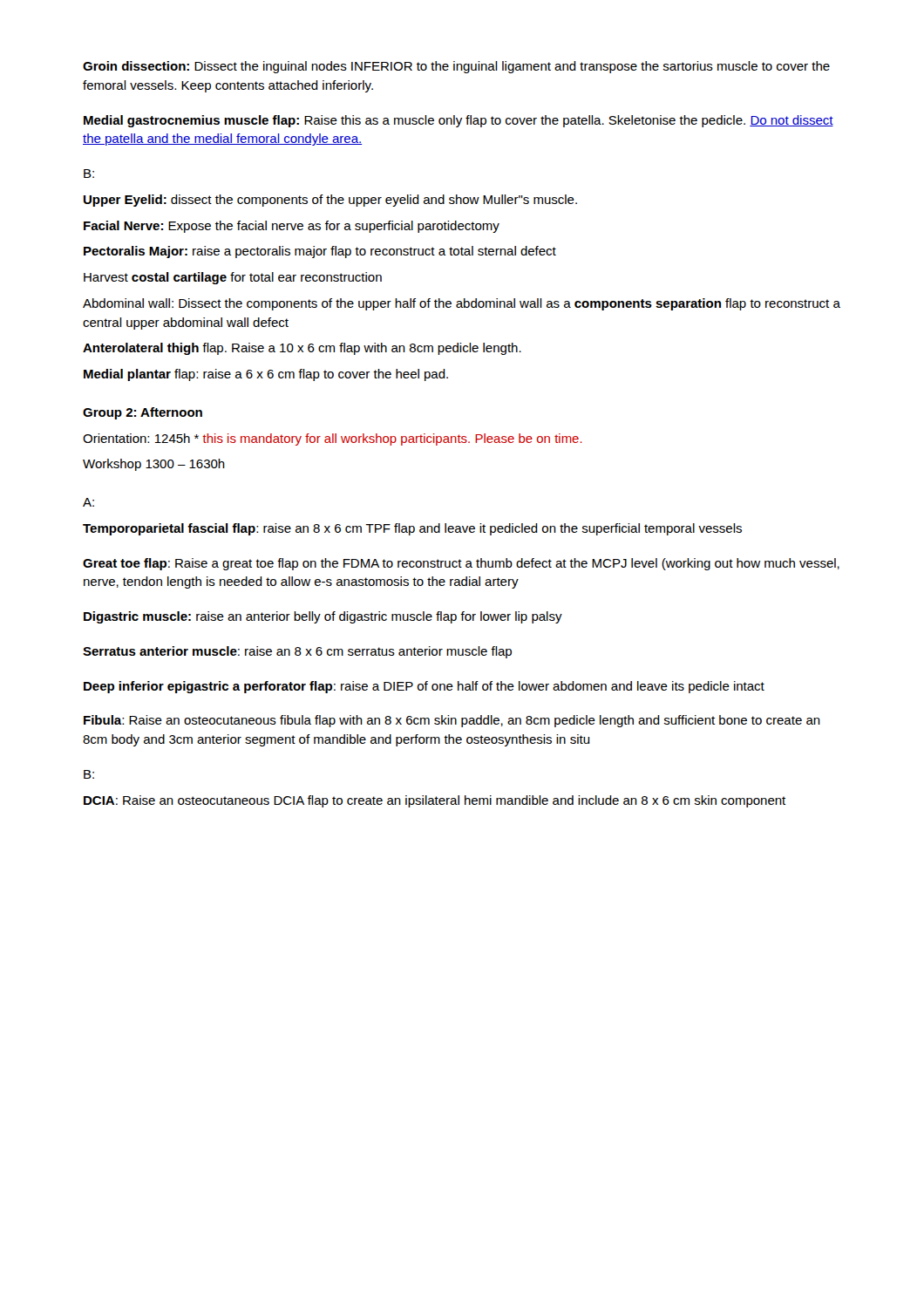Select the text block that reads "Serratus anterior muscle: raise an 8"
Viewport: 924px width, 1308px height.
point(298,651)
